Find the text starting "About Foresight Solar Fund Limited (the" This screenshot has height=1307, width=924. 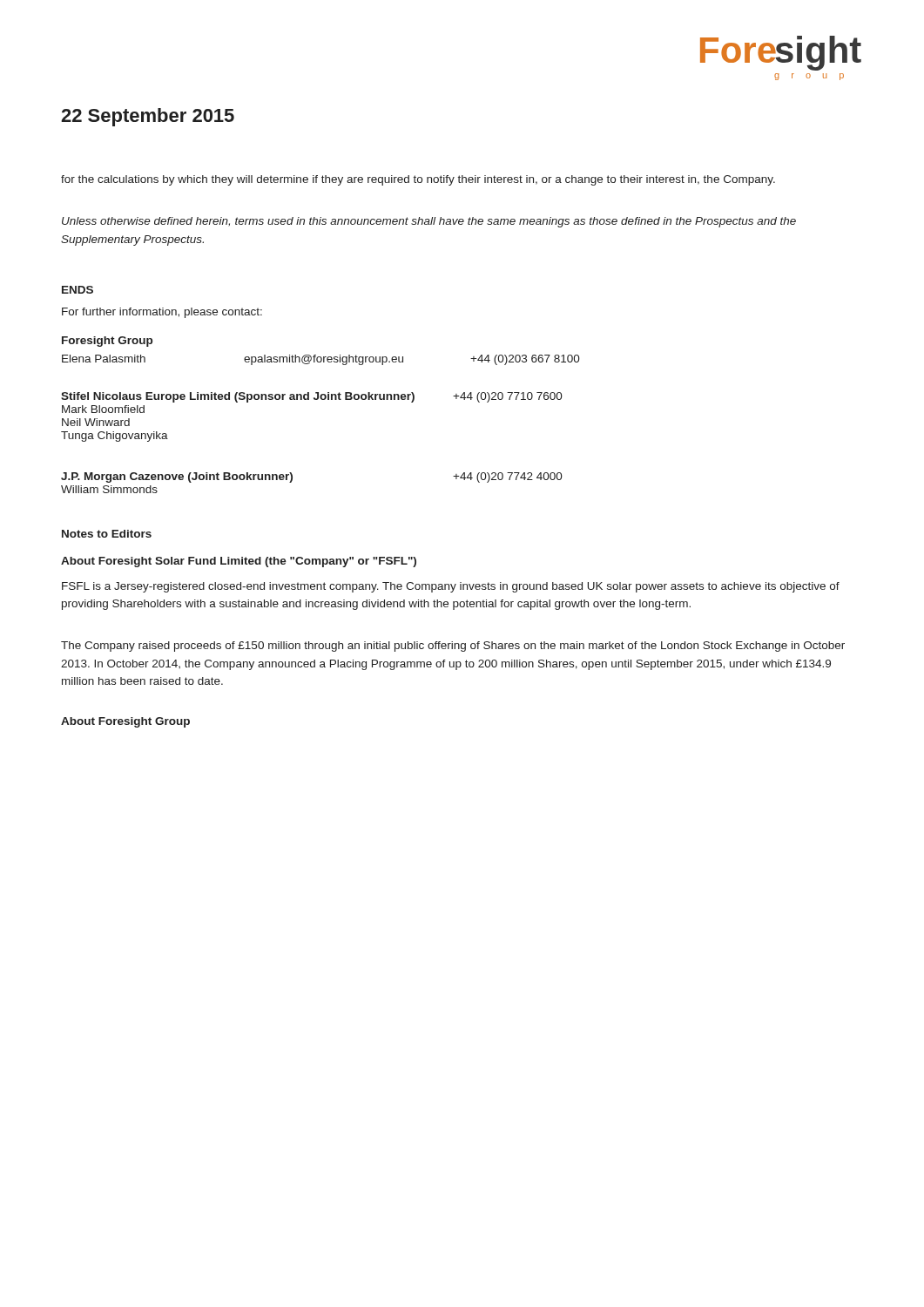(x=239, y=560)
